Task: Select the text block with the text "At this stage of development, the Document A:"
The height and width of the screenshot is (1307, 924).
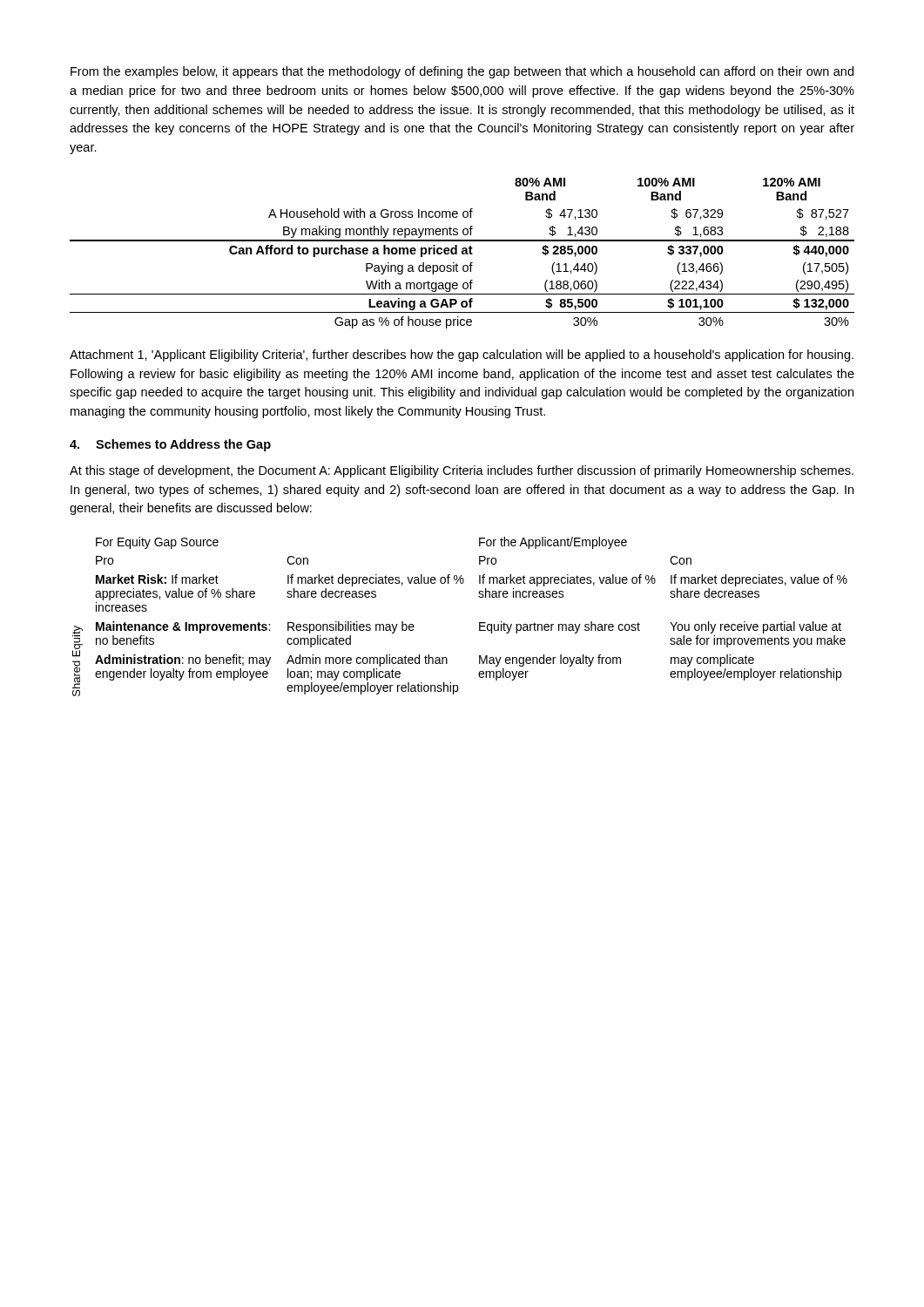Action: [x=462, y=489]
